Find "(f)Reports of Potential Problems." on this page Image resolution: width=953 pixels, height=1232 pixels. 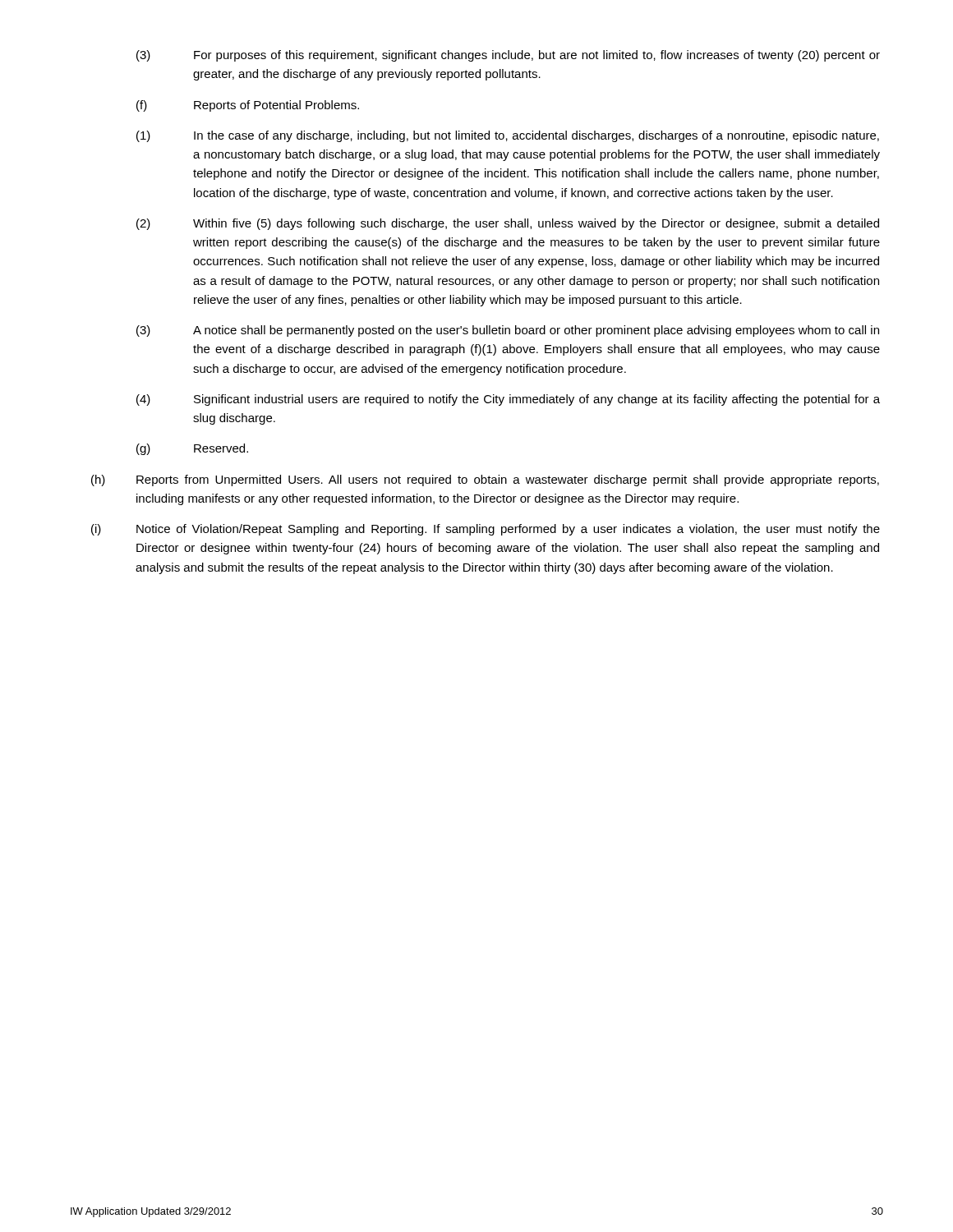[x=248, y=106]
